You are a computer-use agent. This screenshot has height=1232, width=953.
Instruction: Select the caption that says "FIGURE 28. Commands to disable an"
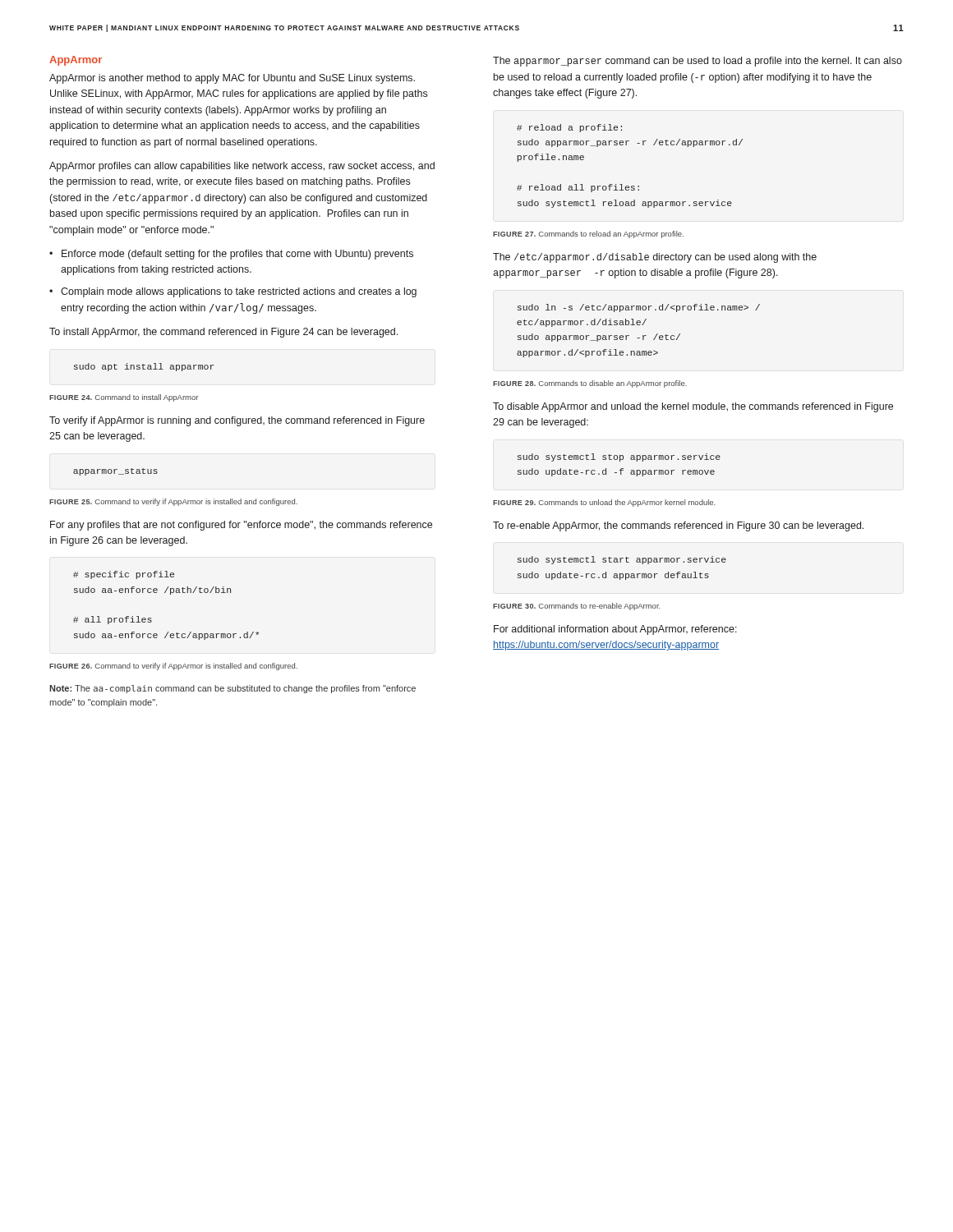(590, 383)
